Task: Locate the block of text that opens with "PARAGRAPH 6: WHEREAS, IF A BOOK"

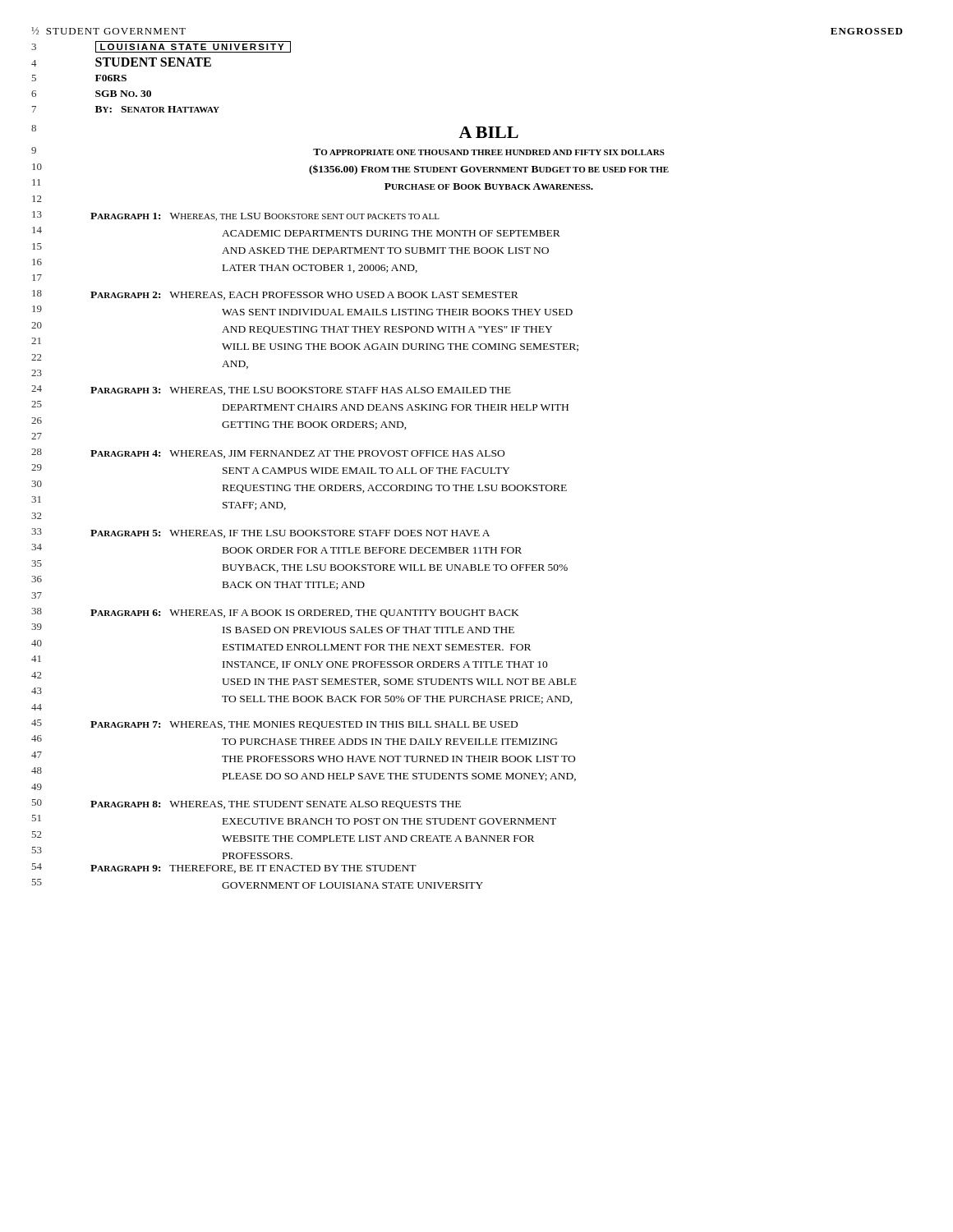Action: [489, 657]
